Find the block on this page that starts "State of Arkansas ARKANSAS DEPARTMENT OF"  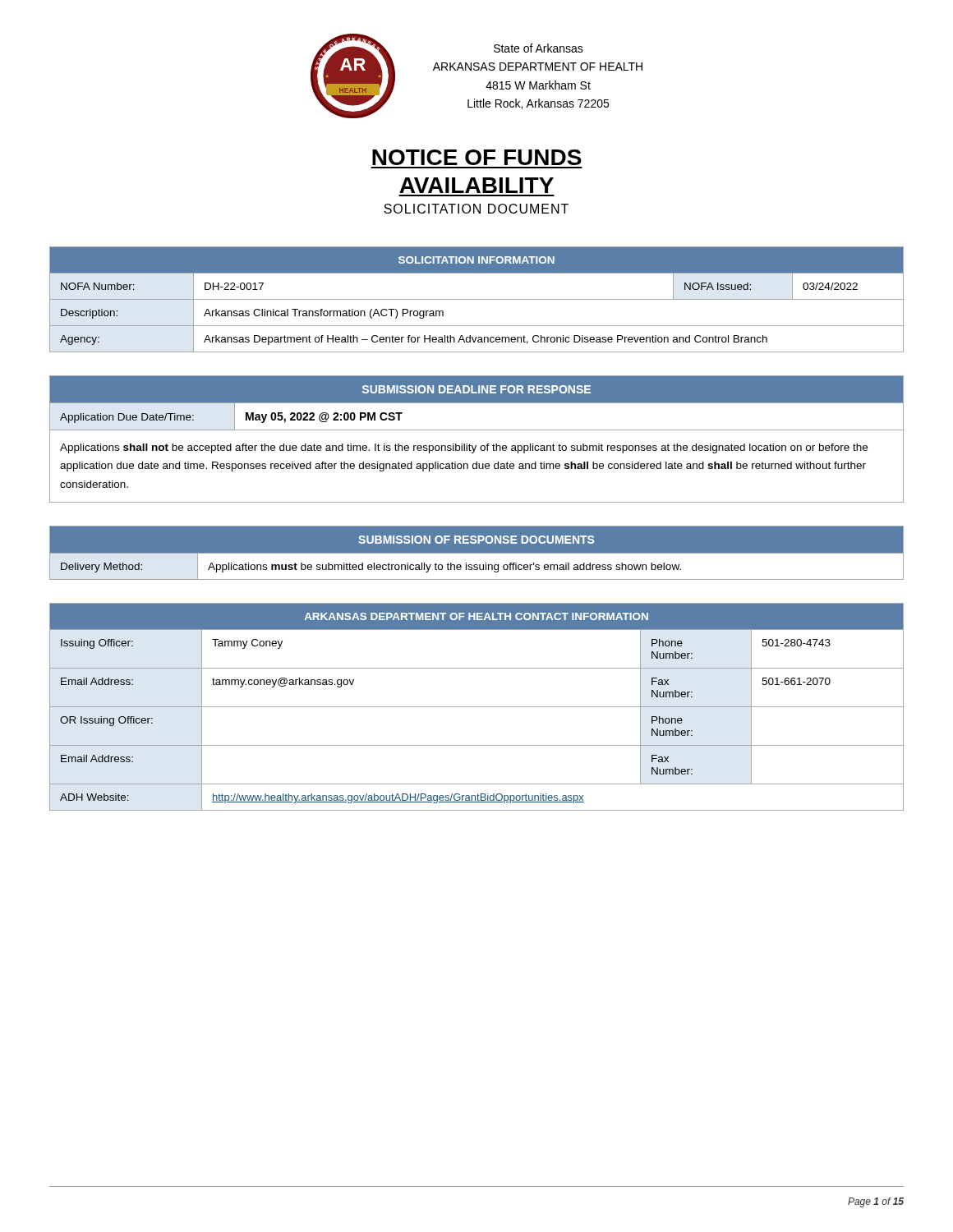click(x=538, y=76)
